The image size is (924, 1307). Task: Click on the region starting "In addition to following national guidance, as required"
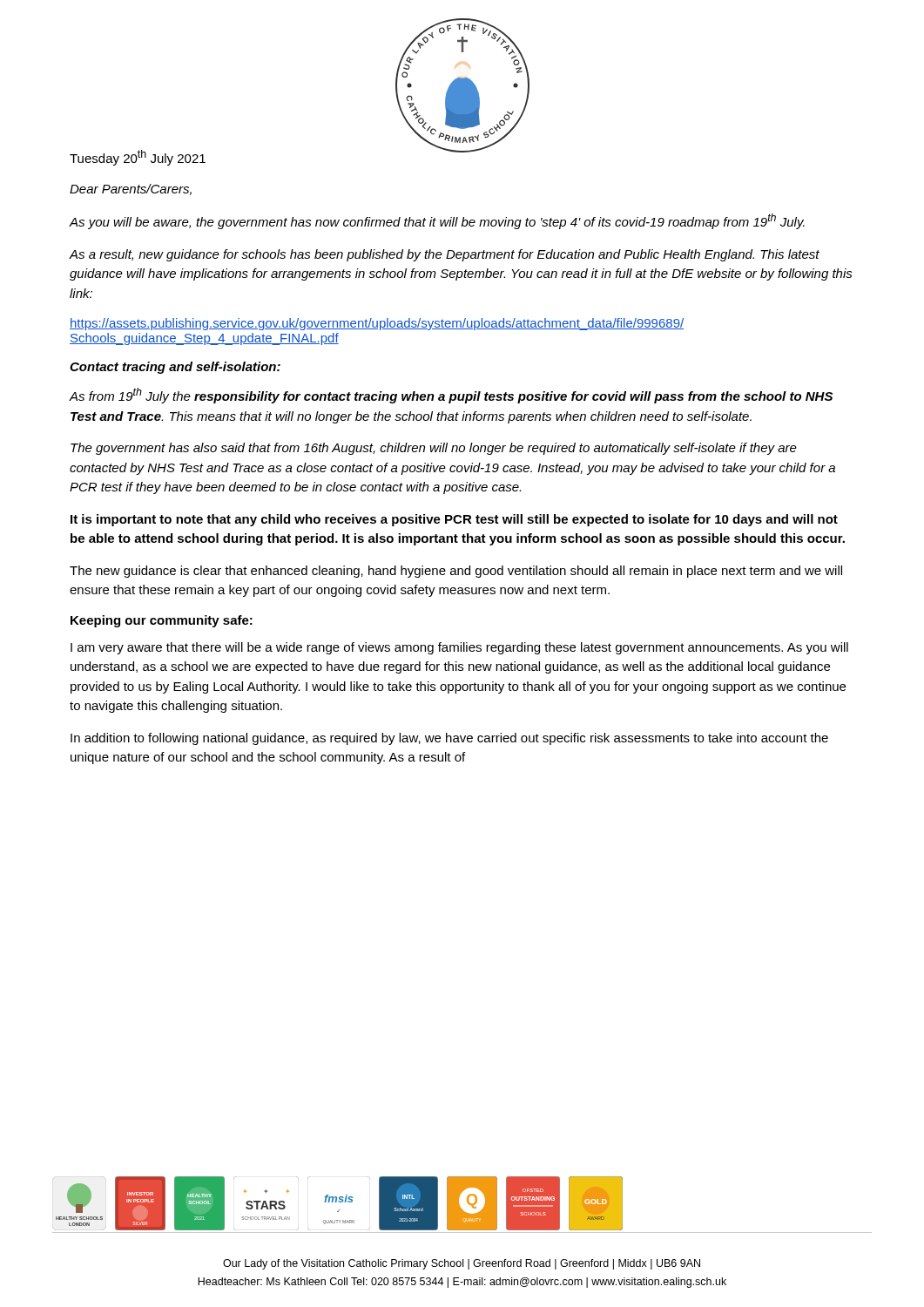click(449, 747)
